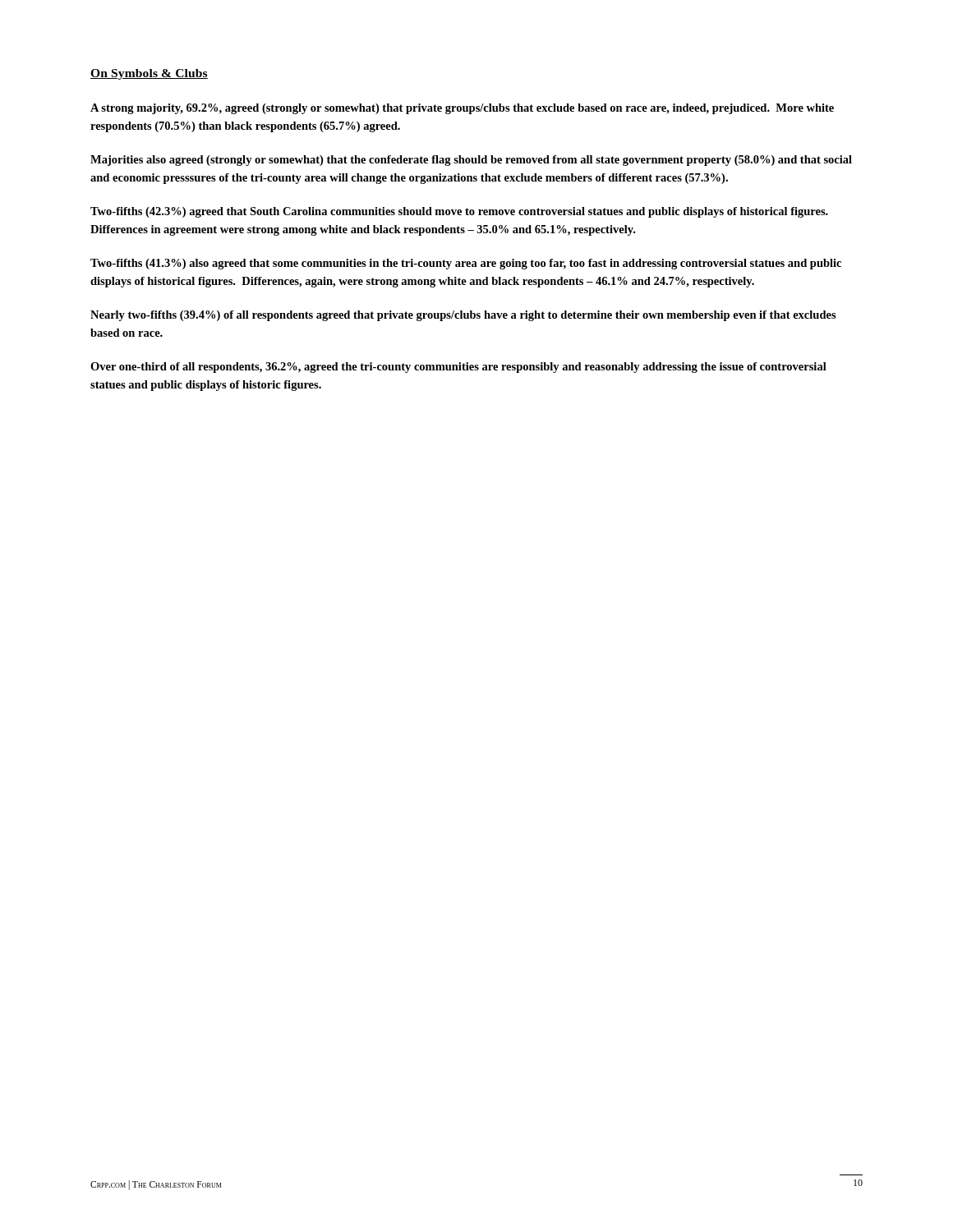This screenshot has height=1232, width=953.
Task: Click on the region starting "Over one-third of all"
Action: click(458, 375)
